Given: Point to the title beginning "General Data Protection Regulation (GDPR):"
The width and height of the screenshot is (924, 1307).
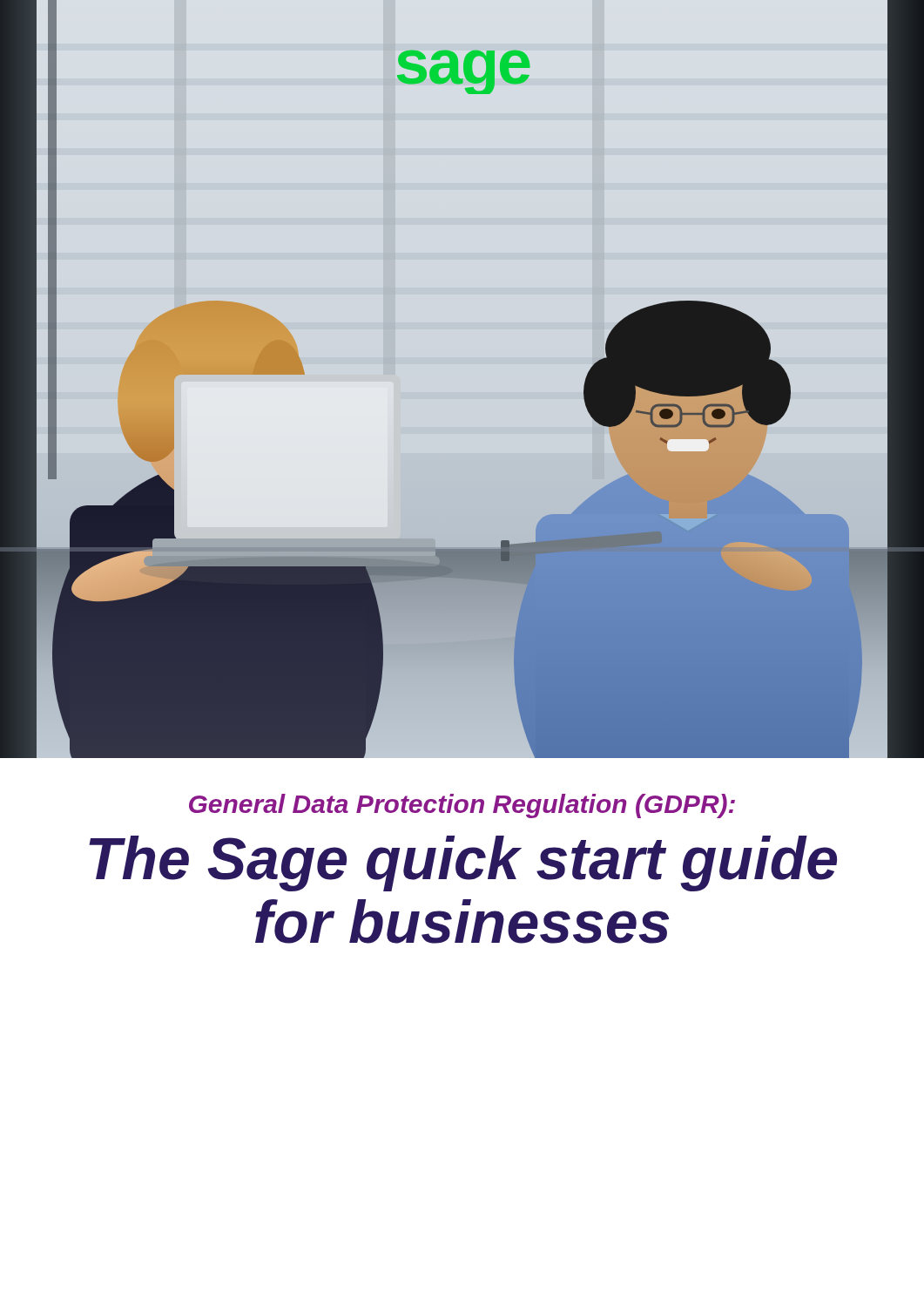Looking at the screenshot, I should tap(462, 872).
